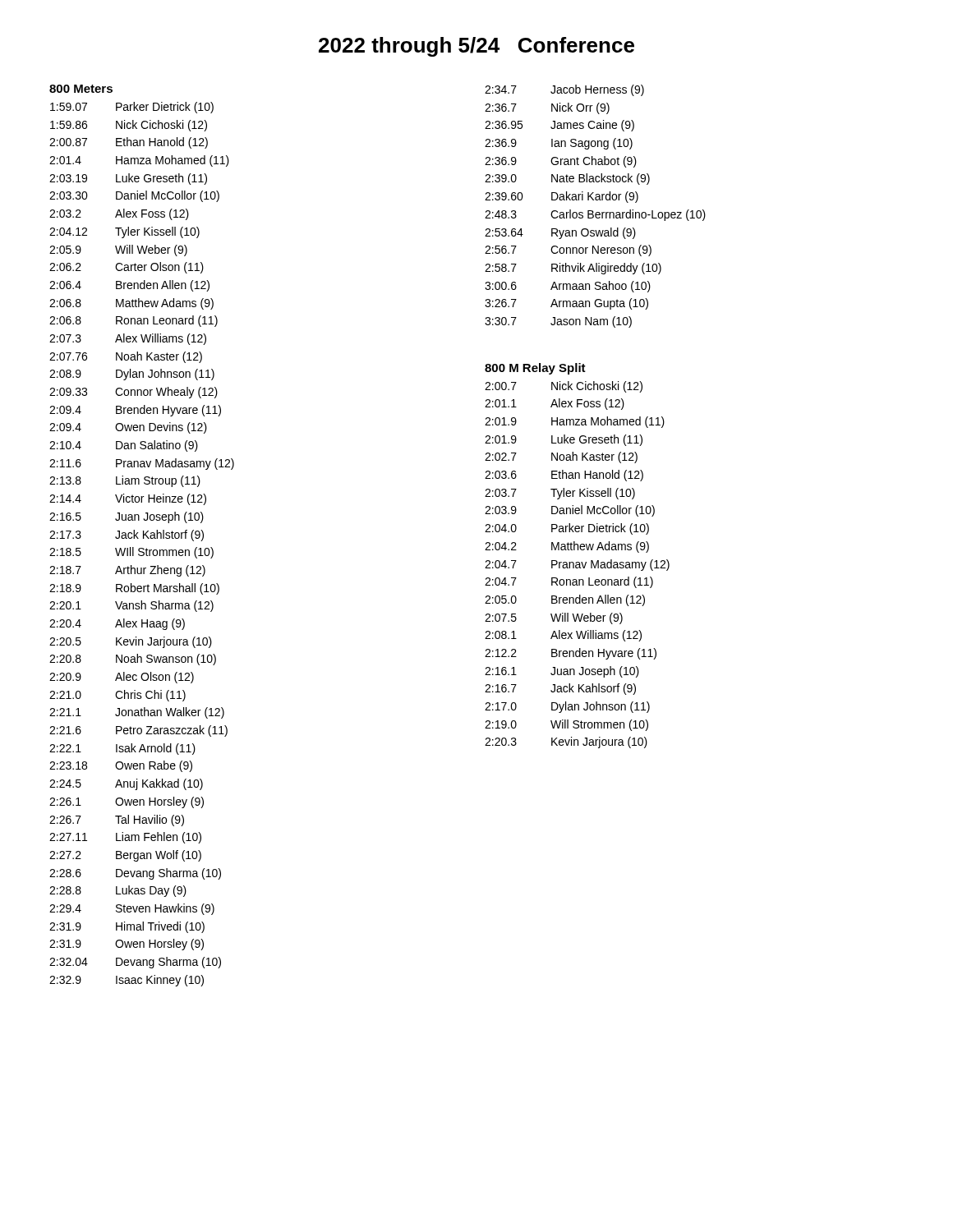The height and width of the screenshot is (1232, 953).
Task: Point to "2:03.19Luke Greseth (11)"
Action: tap(128, 179)
